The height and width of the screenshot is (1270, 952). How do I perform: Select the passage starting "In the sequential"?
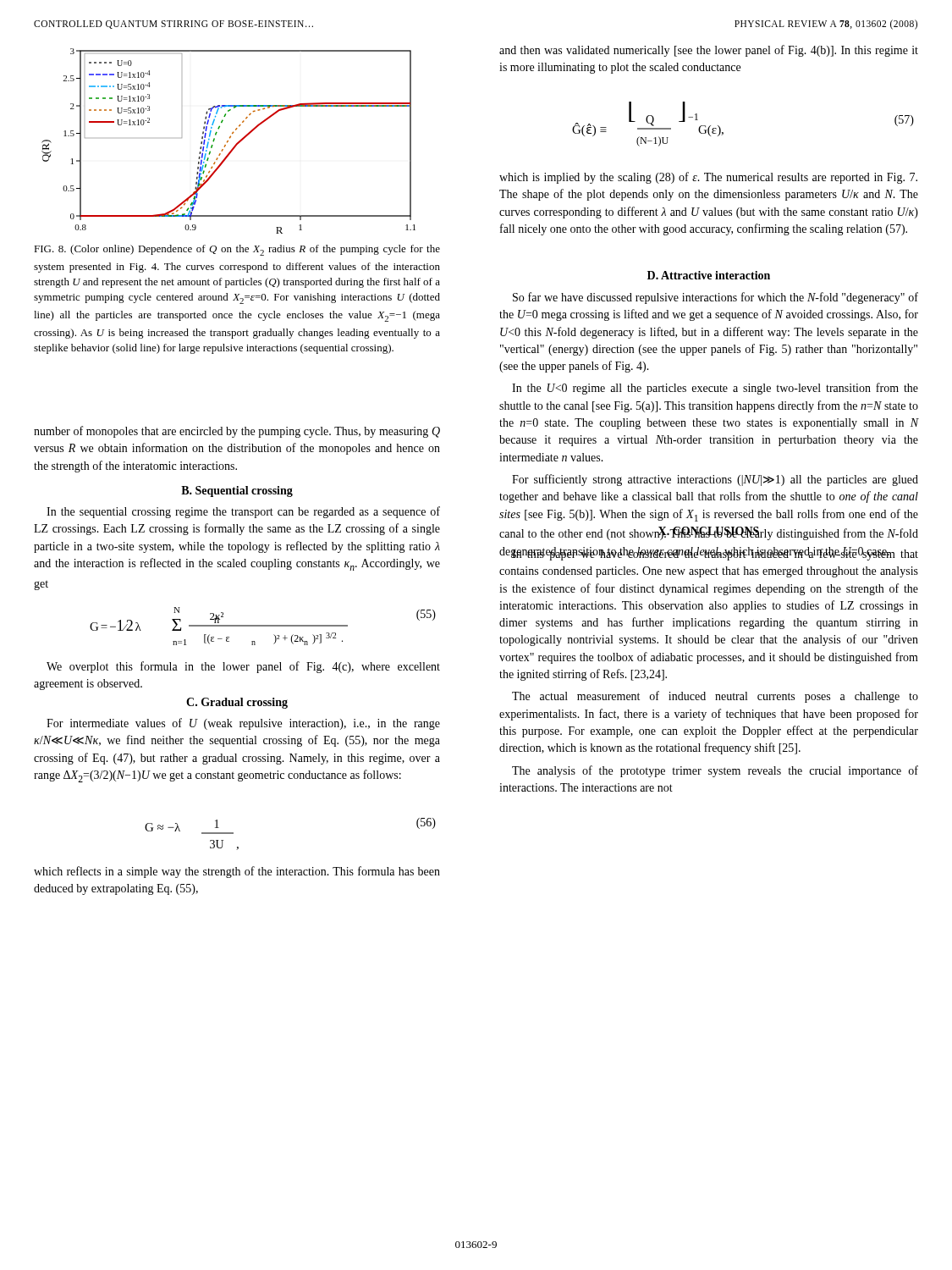coord(237,548)
